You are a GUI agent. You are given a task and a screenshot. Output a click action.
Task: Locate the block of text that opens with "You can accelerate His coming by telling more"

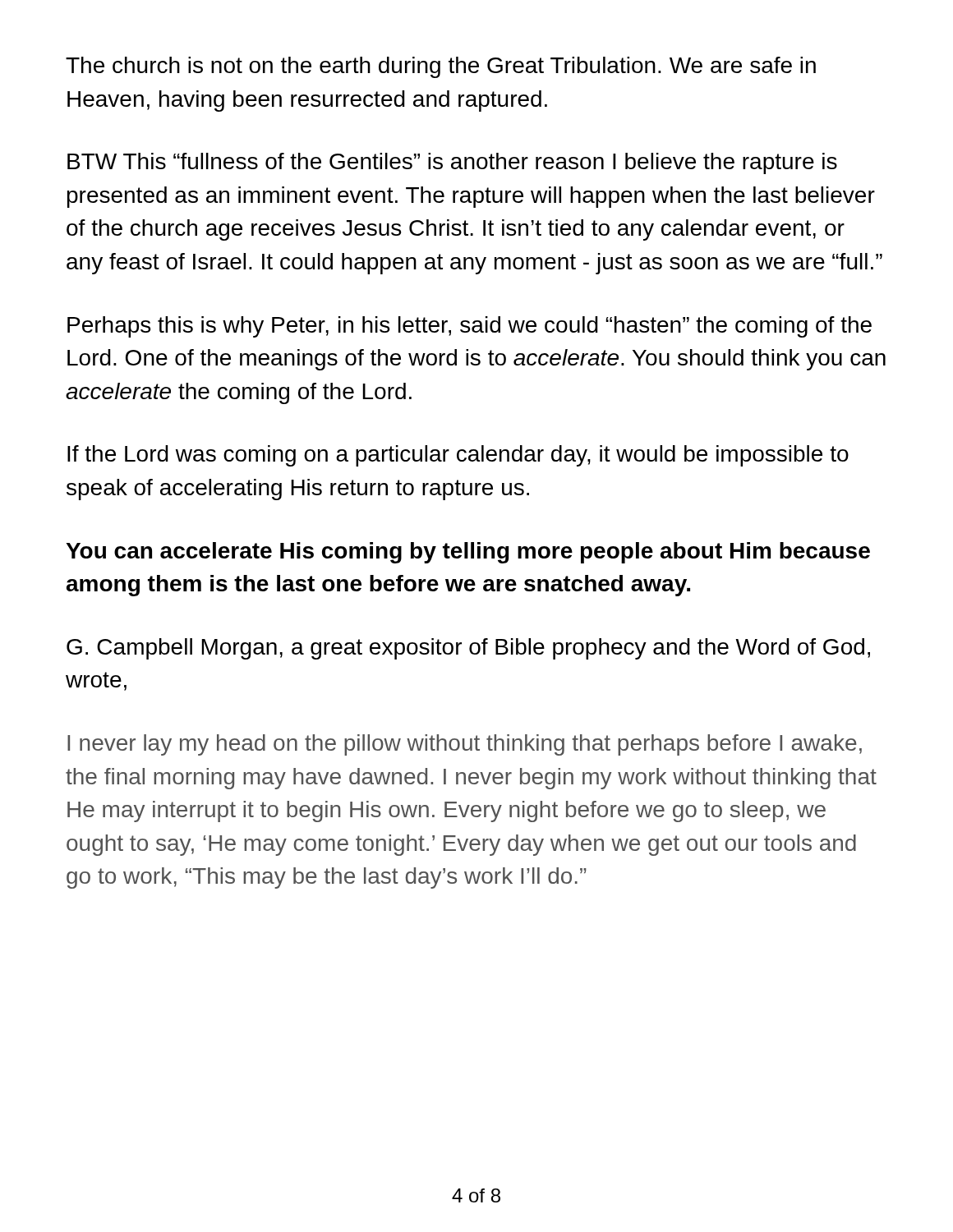pos(468,567)
